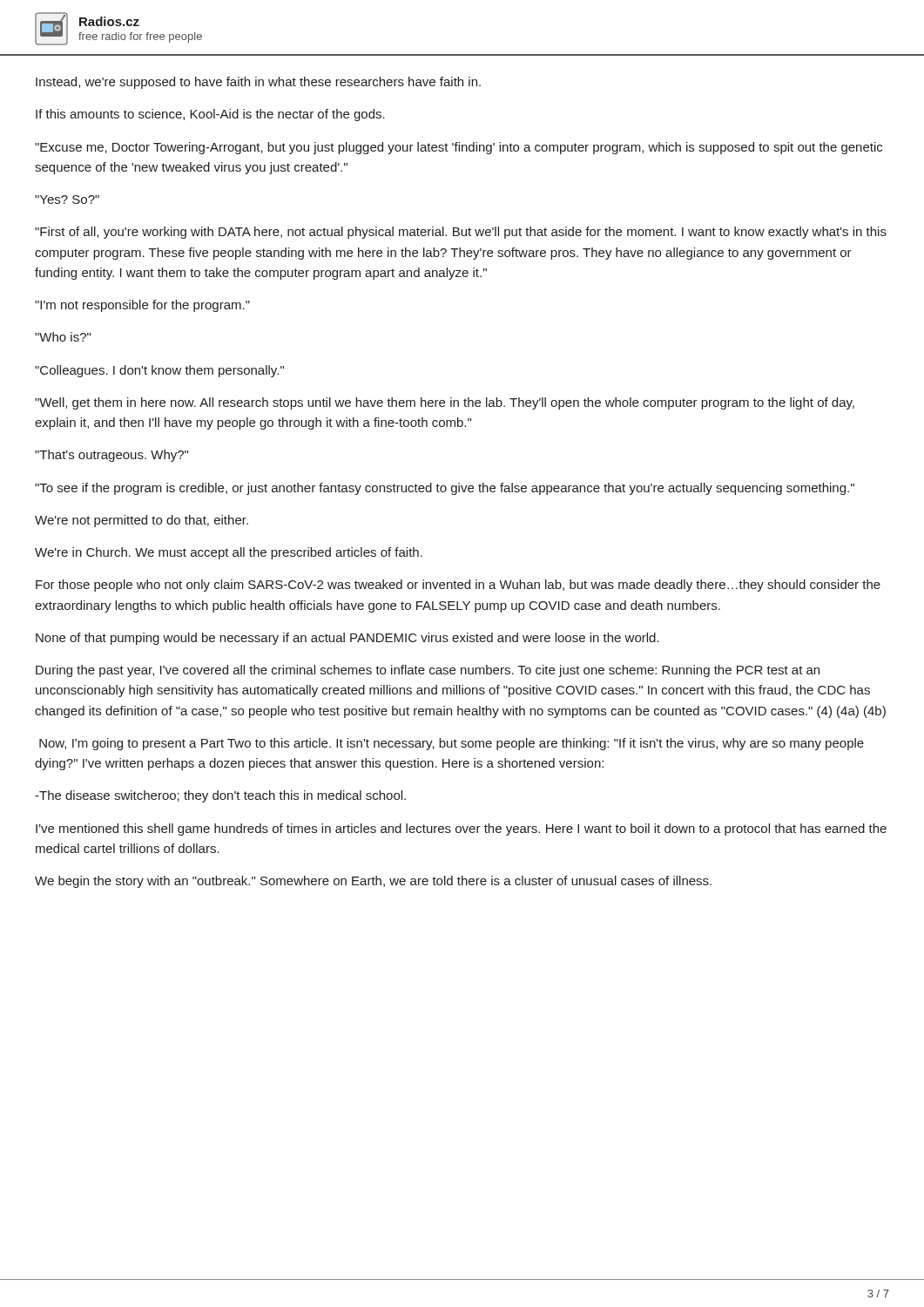Screen dimensions: 1307x924
Task: Click on the block starting "If this amounts to science,"
Action: click(210, 114)
